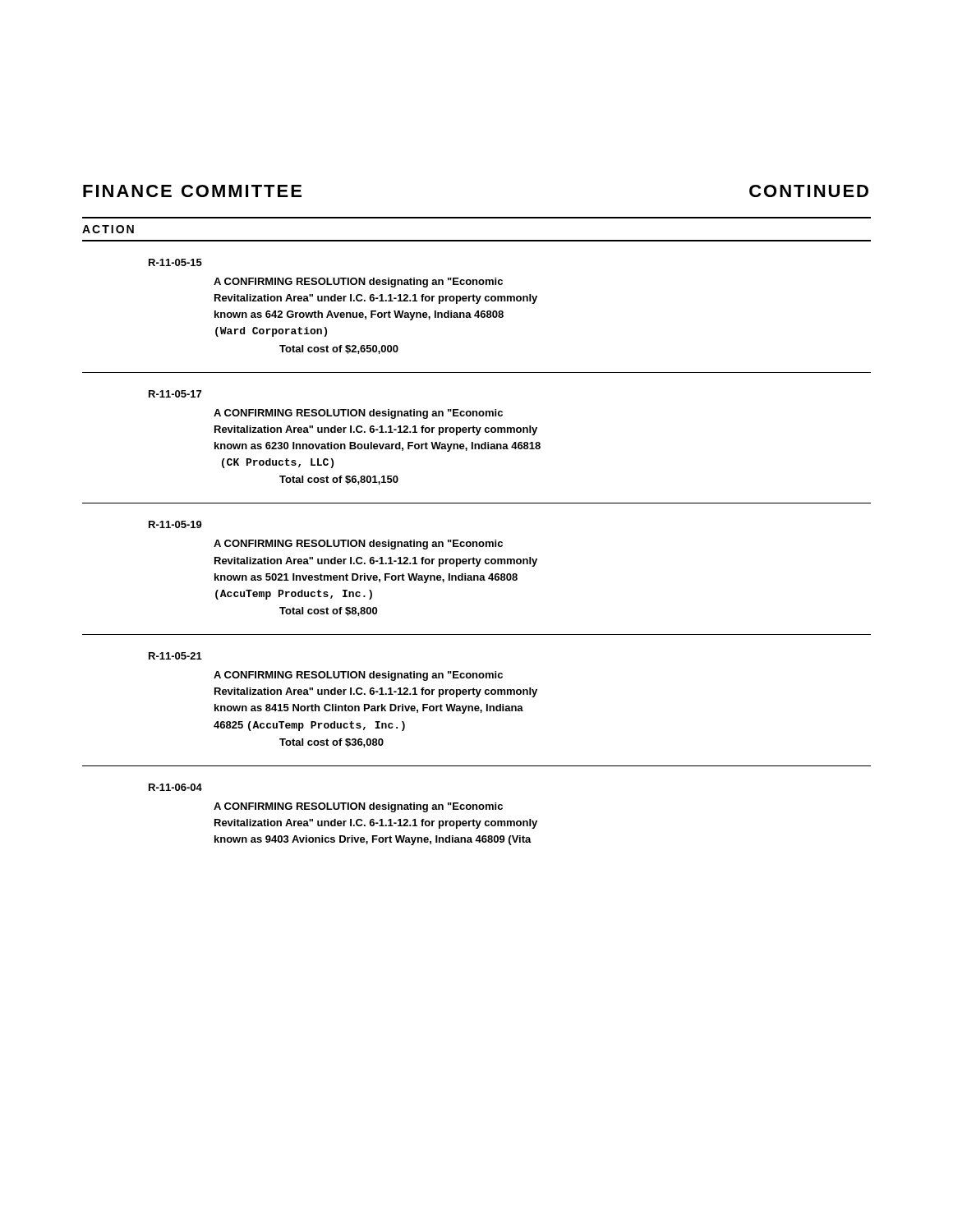This screenshot has height=1232, width=953.
Task: Point to the element starting "R-11-05-19 A CONFIRMING RESOLUTION designating an"
Action: point(509,569)
